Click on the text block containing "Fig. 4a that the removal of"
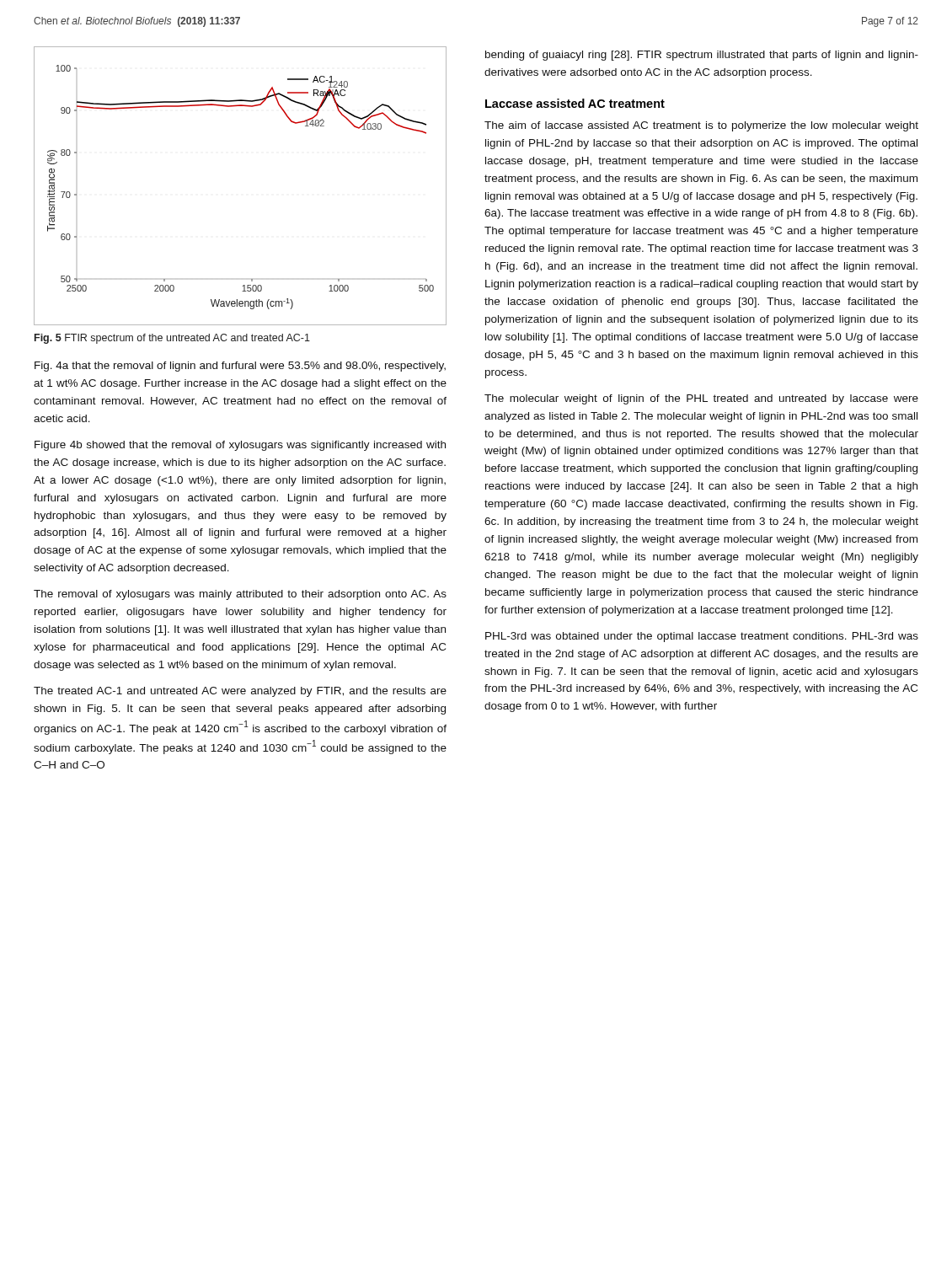The width and height of the screenshot is (952, 1264). coord(240,392)
